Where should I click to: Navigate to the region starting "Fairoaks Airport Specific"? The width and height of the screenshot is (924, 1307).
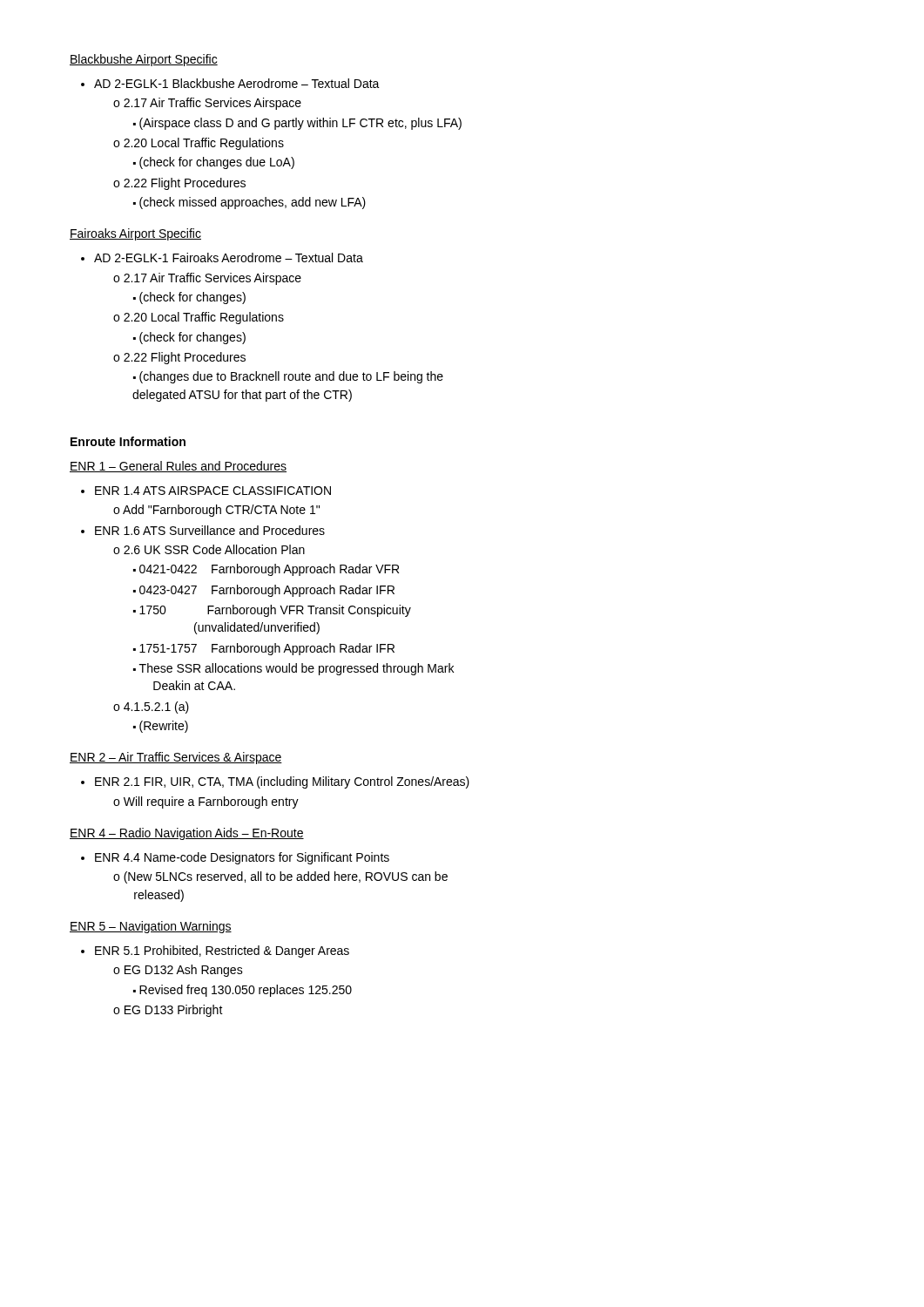pyautogui.click(x=135, y=234)
